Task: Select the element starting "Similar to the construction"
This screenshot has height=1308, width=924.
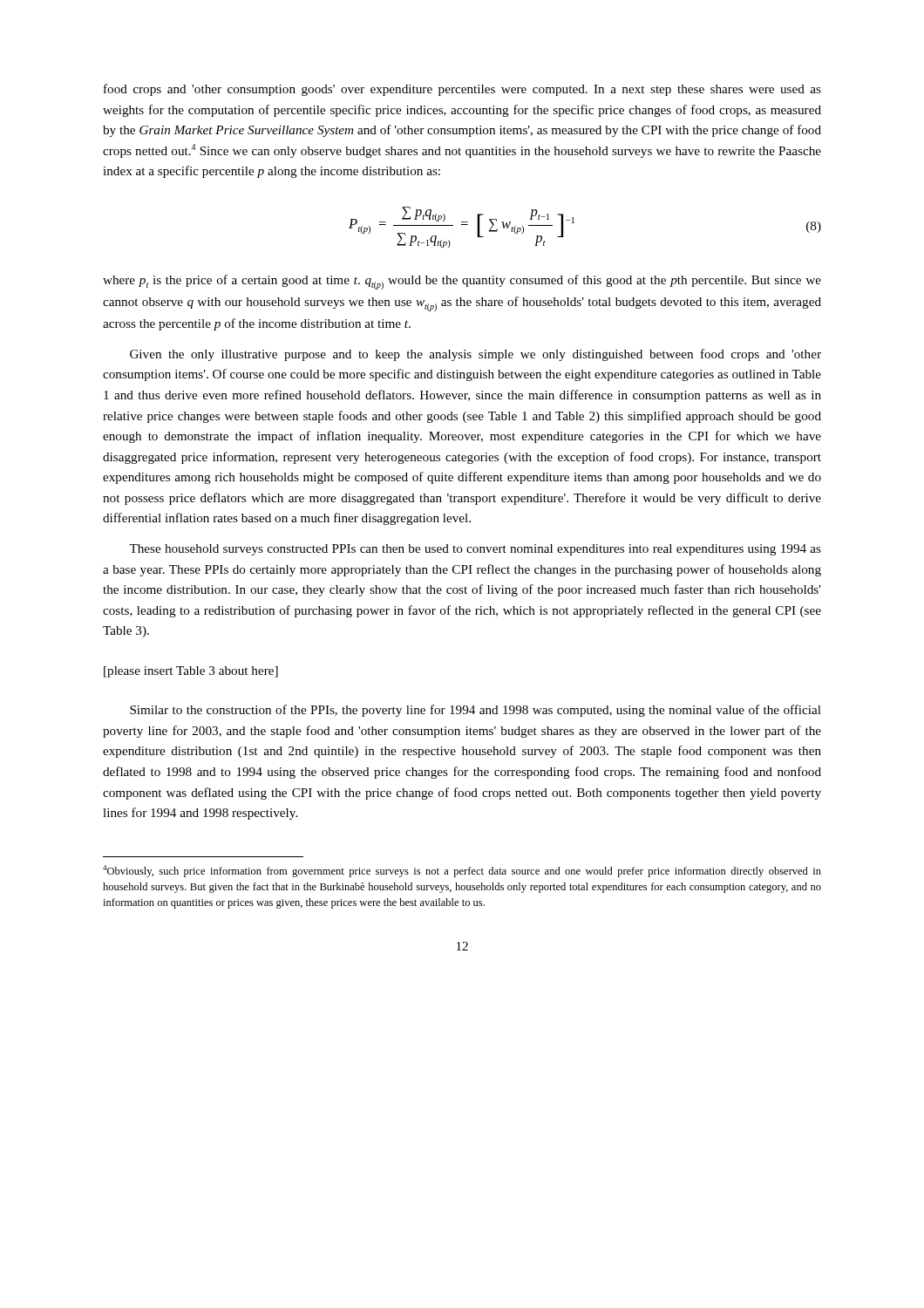Action: [462, 761]
